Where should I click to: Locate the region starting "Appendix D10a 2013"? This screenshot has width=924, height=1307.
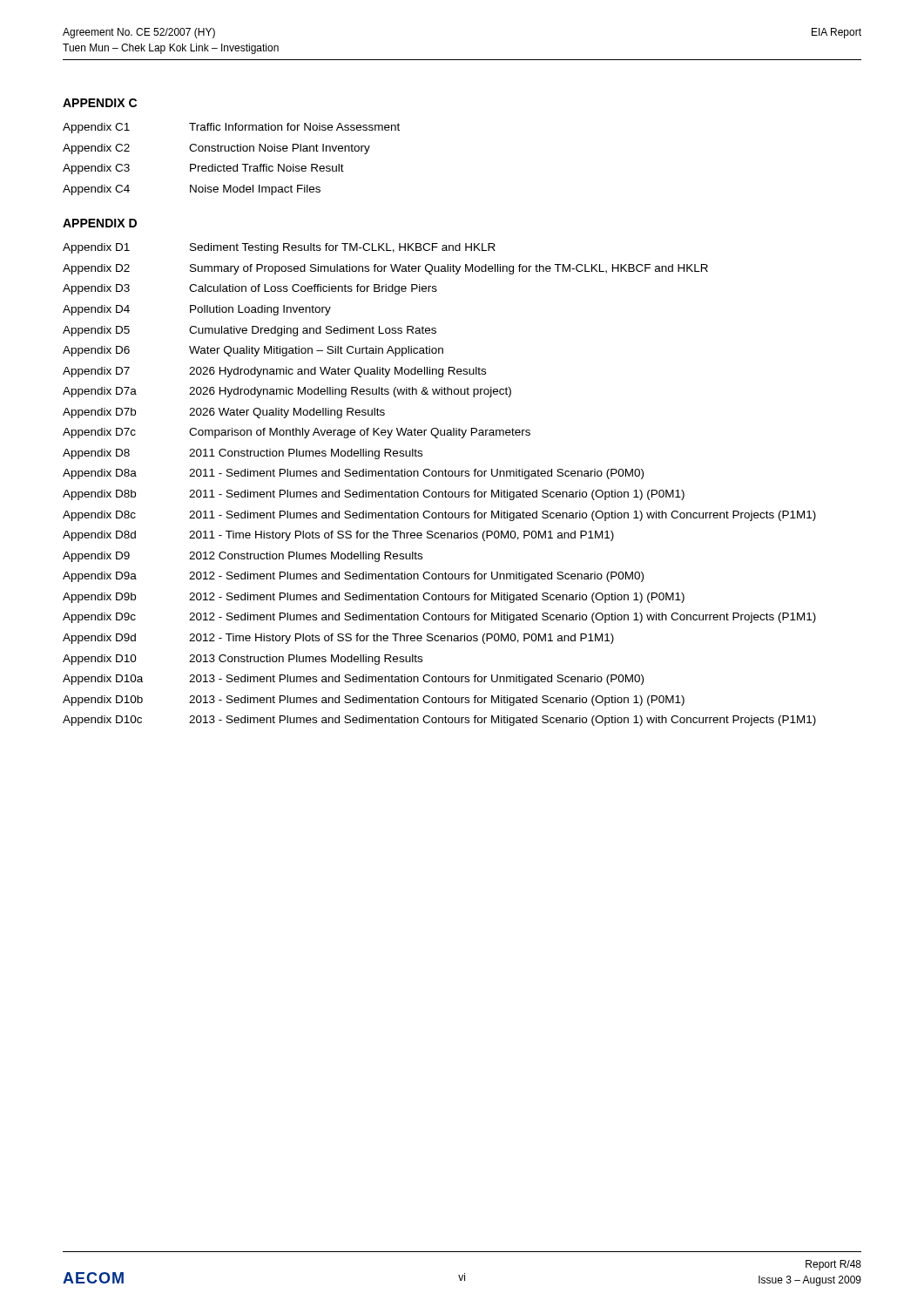[x=462, y=679]
